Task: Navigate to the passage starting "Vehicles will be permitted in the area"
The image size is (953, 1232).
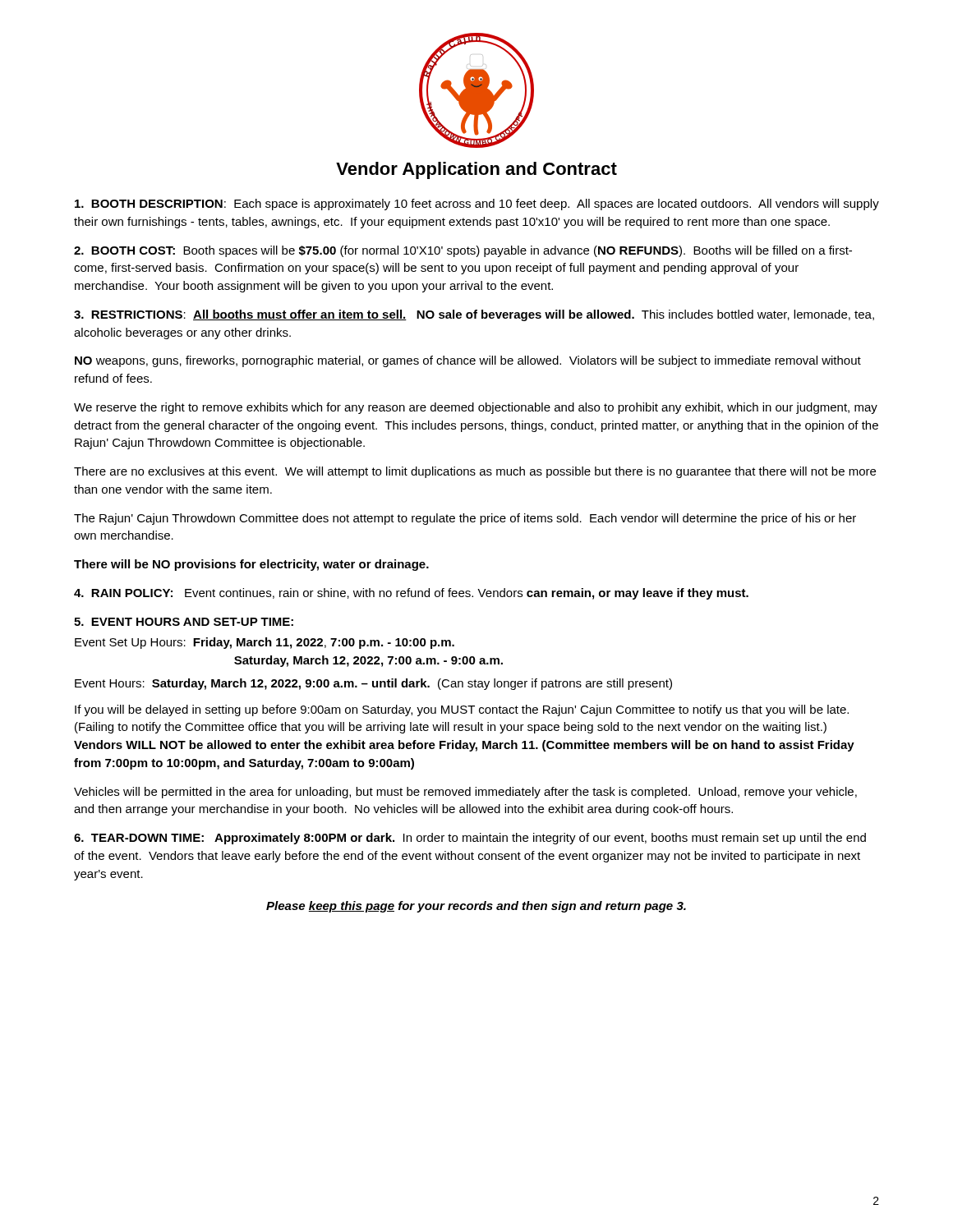Action: click(x=466, y=800)
